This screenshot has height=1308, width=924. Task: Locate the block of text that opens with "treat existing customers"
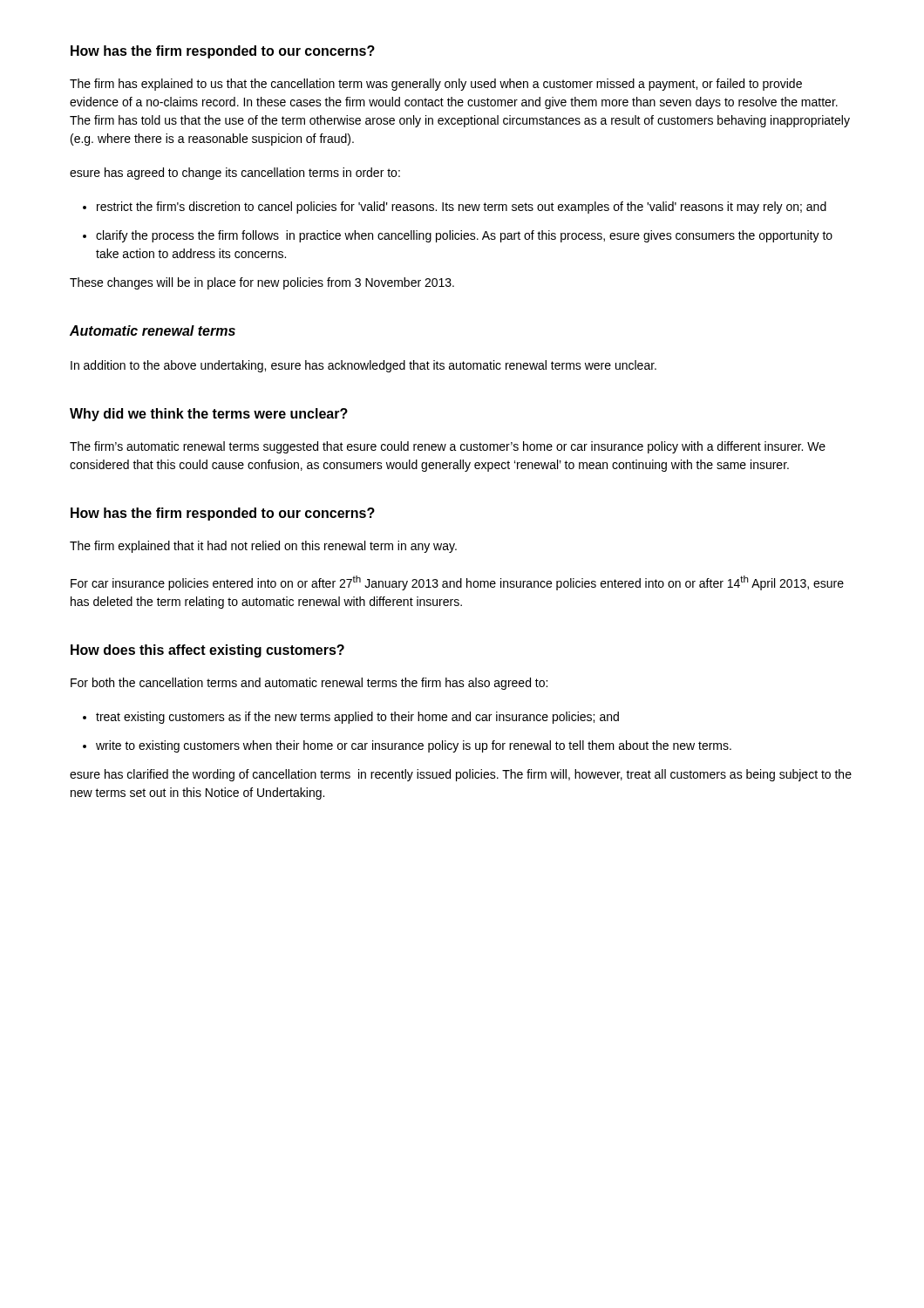(x=462, y=717)
